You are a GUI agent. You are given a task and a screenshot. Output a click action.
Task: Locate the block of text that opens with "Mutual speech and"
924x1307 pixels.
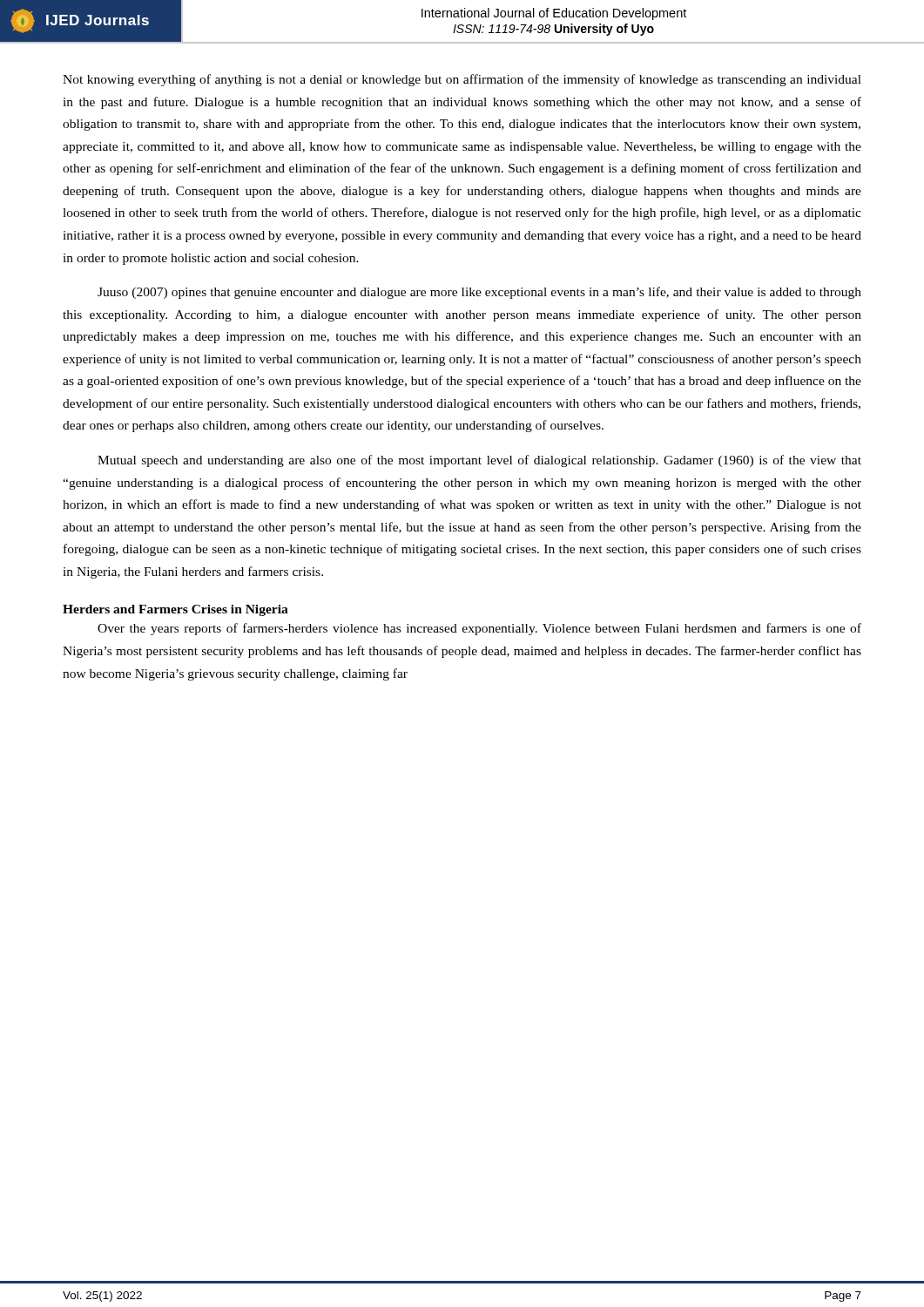(x=462, y=516)
